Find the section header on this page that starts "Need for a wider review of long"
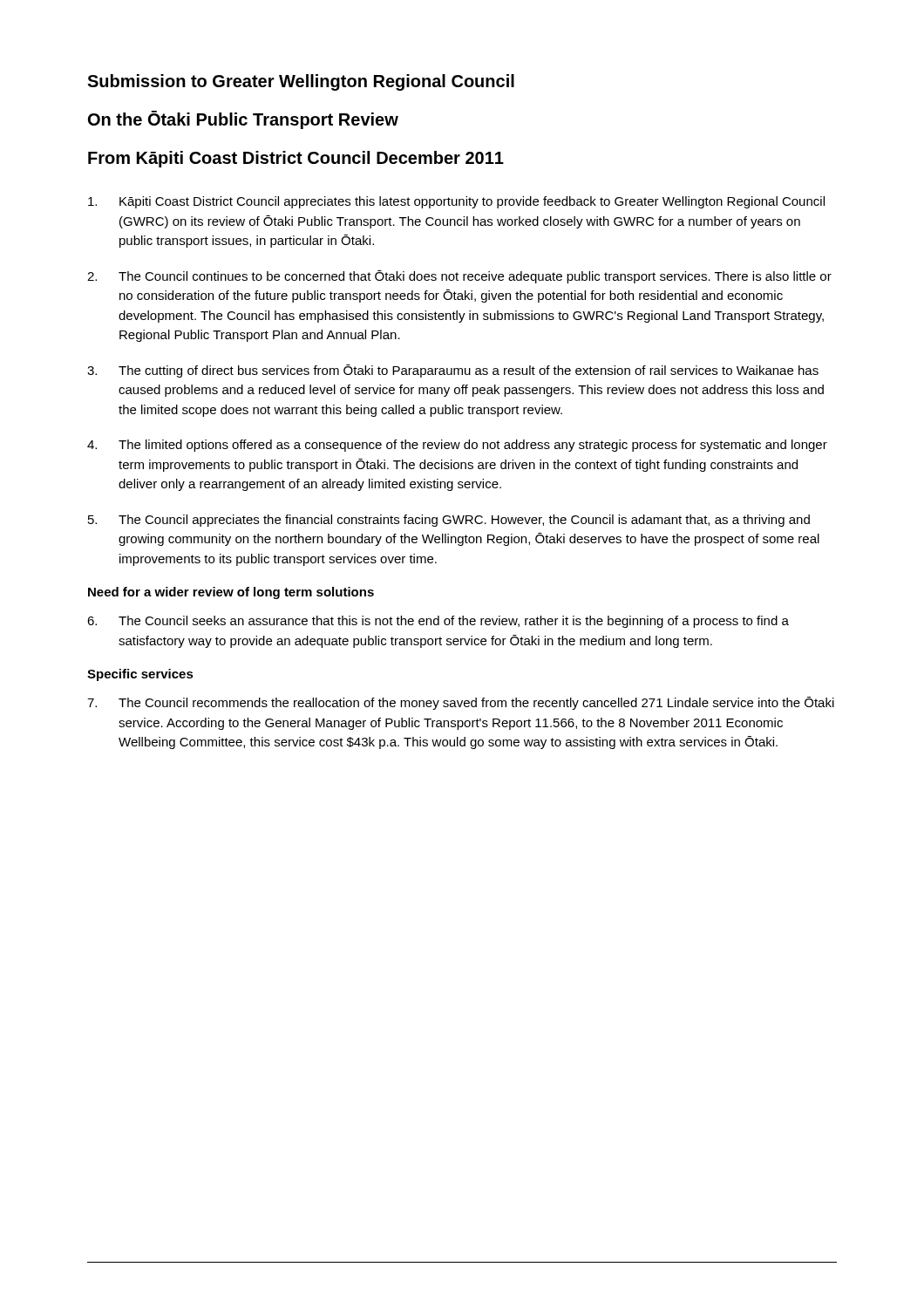924x1308 pixels. (231, 592)
